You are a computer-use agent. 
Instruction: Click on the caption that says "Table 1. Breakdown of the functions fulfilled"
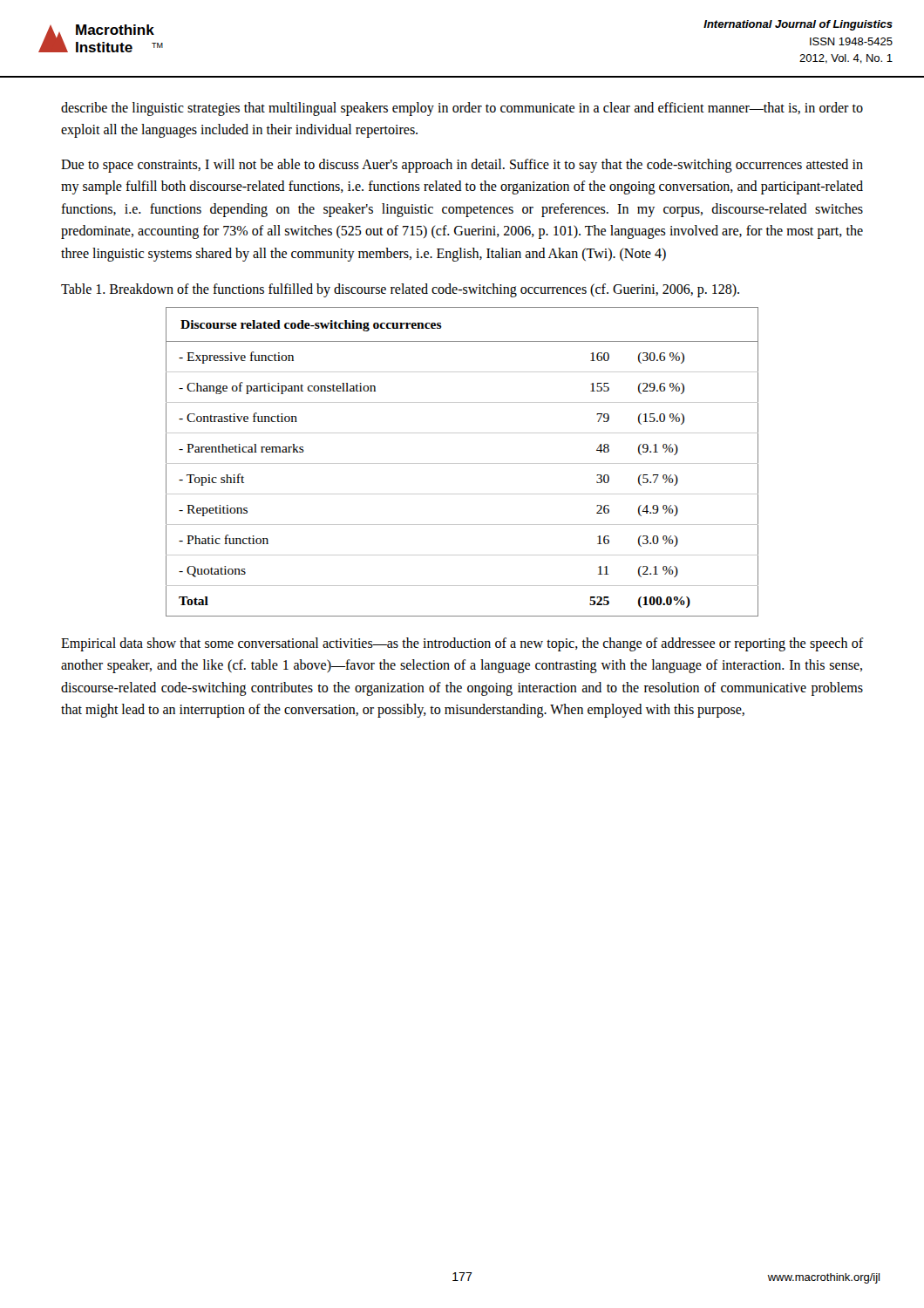401,289
